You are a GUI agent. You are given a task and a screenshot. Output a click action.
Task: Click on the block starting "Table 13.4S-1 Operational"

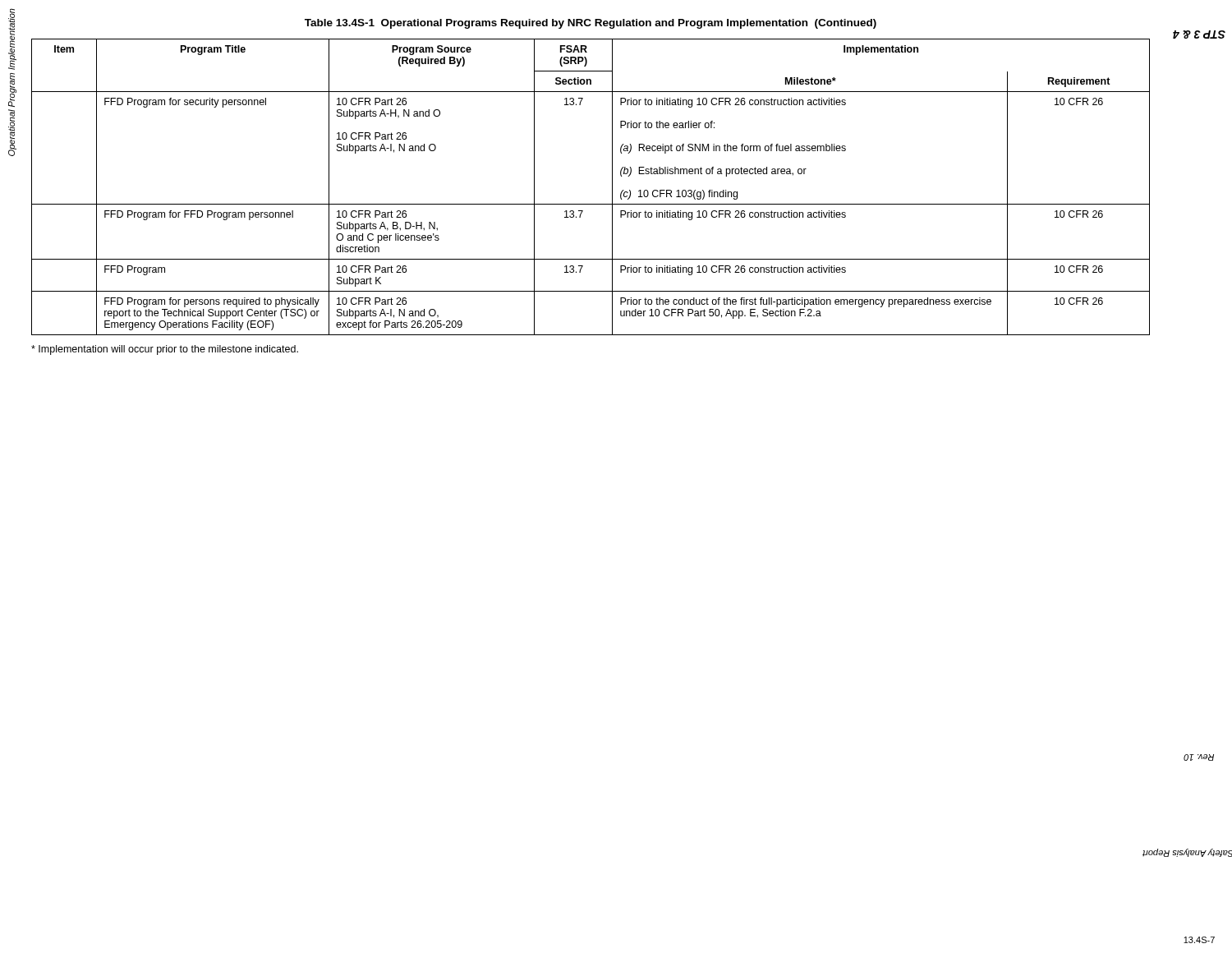590,23
